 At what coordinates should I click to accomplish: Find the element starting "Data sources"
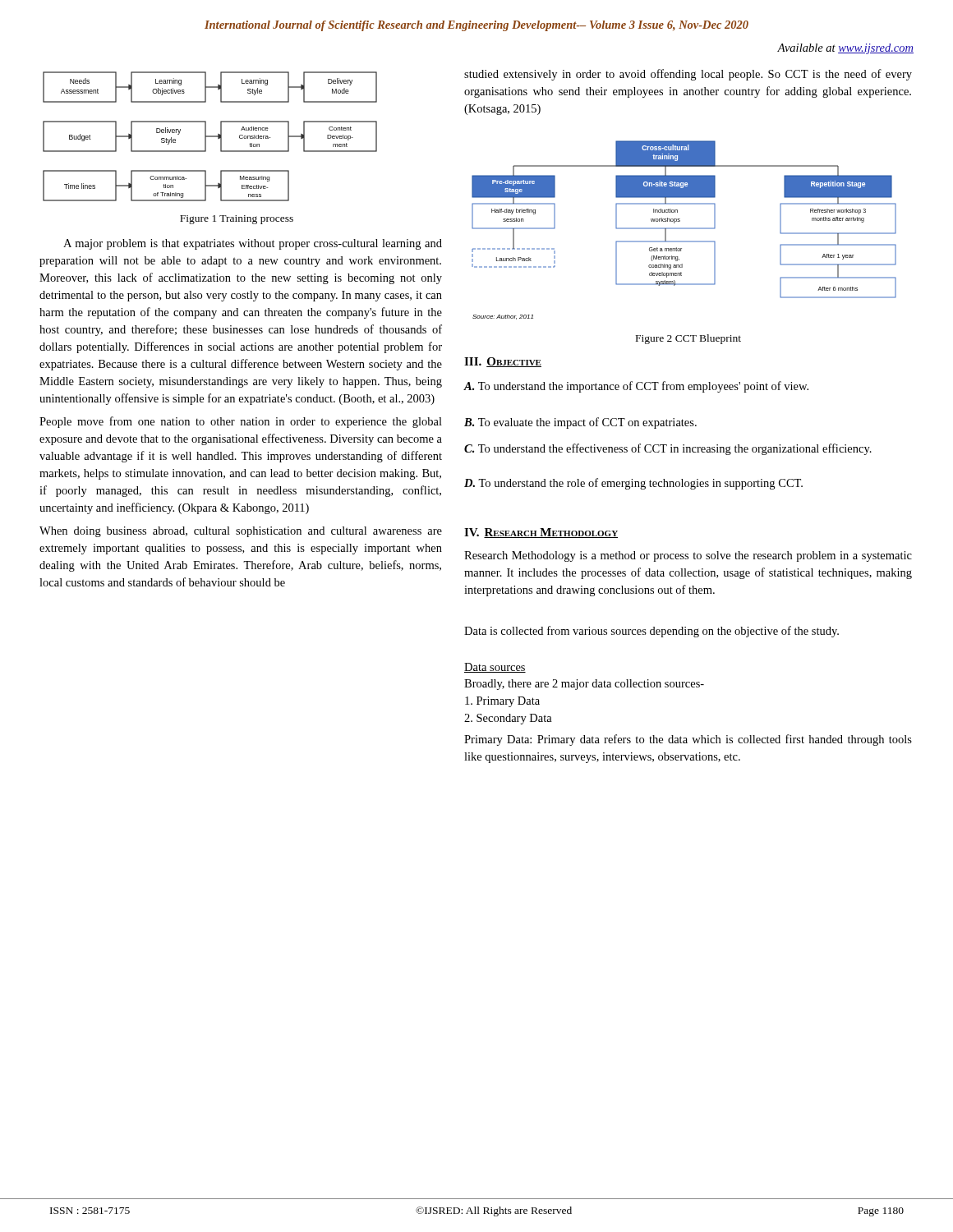[495, 667]
